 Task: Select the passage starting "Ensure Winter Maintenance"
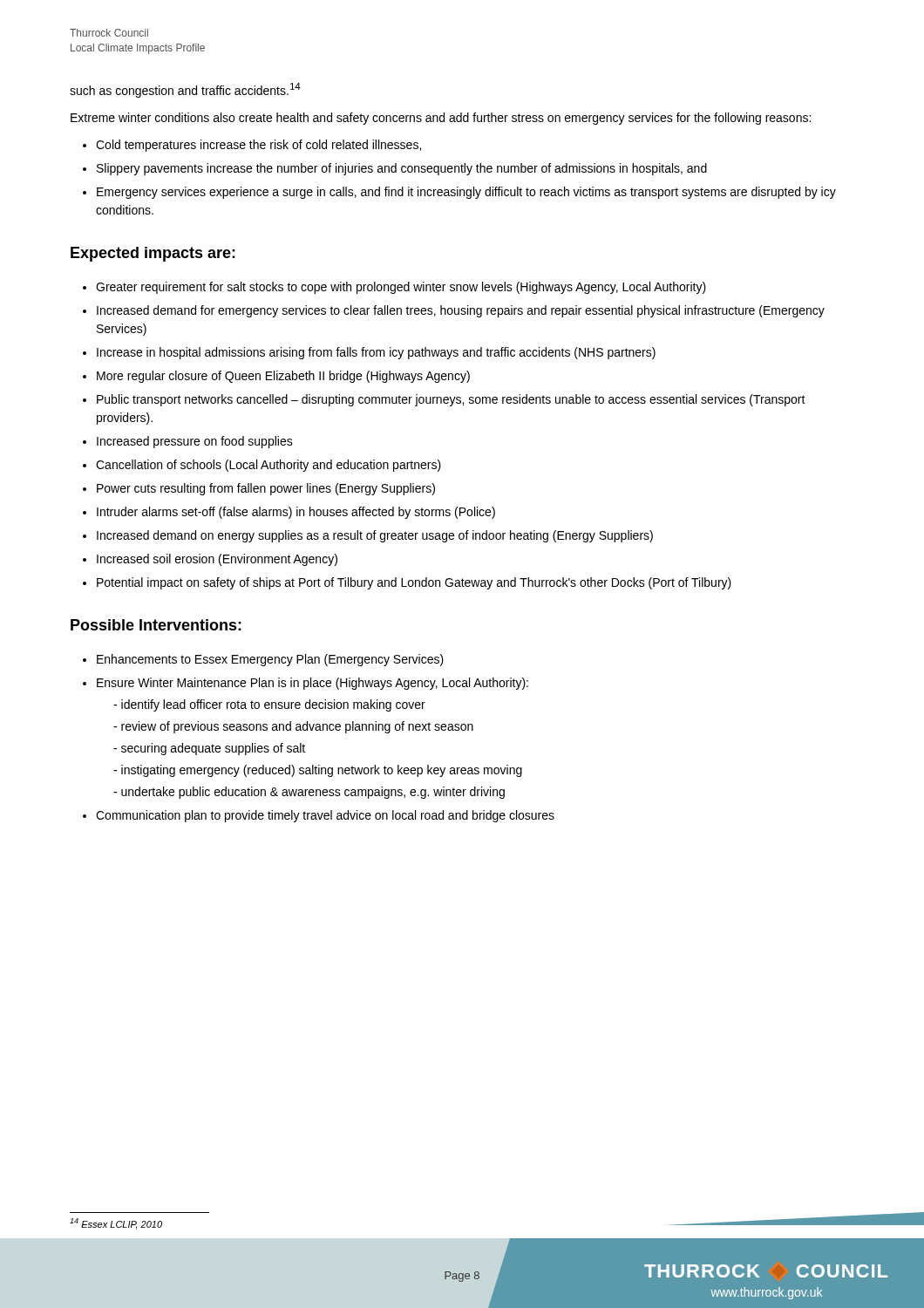pos(475,738)
